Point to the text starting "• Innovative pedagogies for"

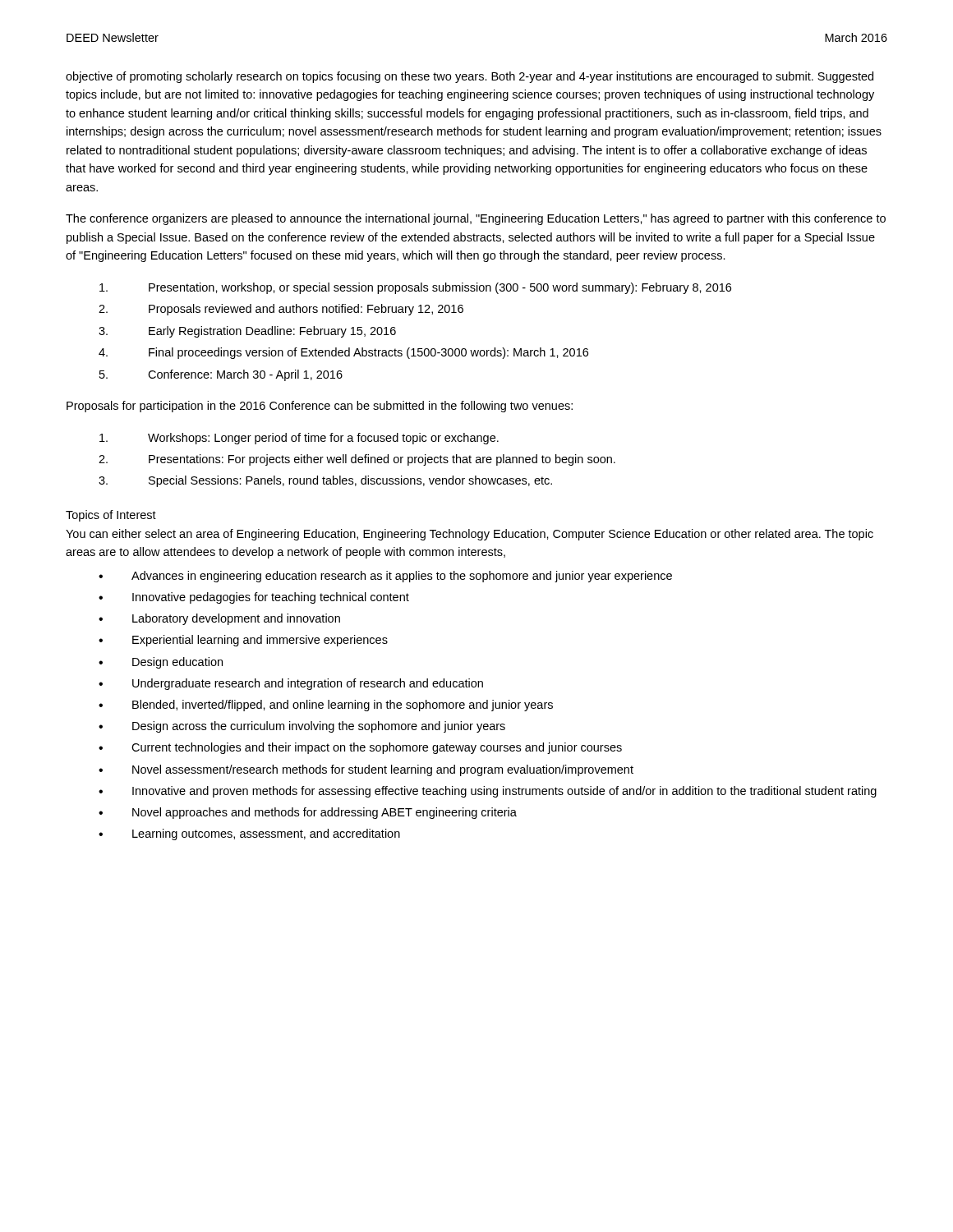click(254, 598)
